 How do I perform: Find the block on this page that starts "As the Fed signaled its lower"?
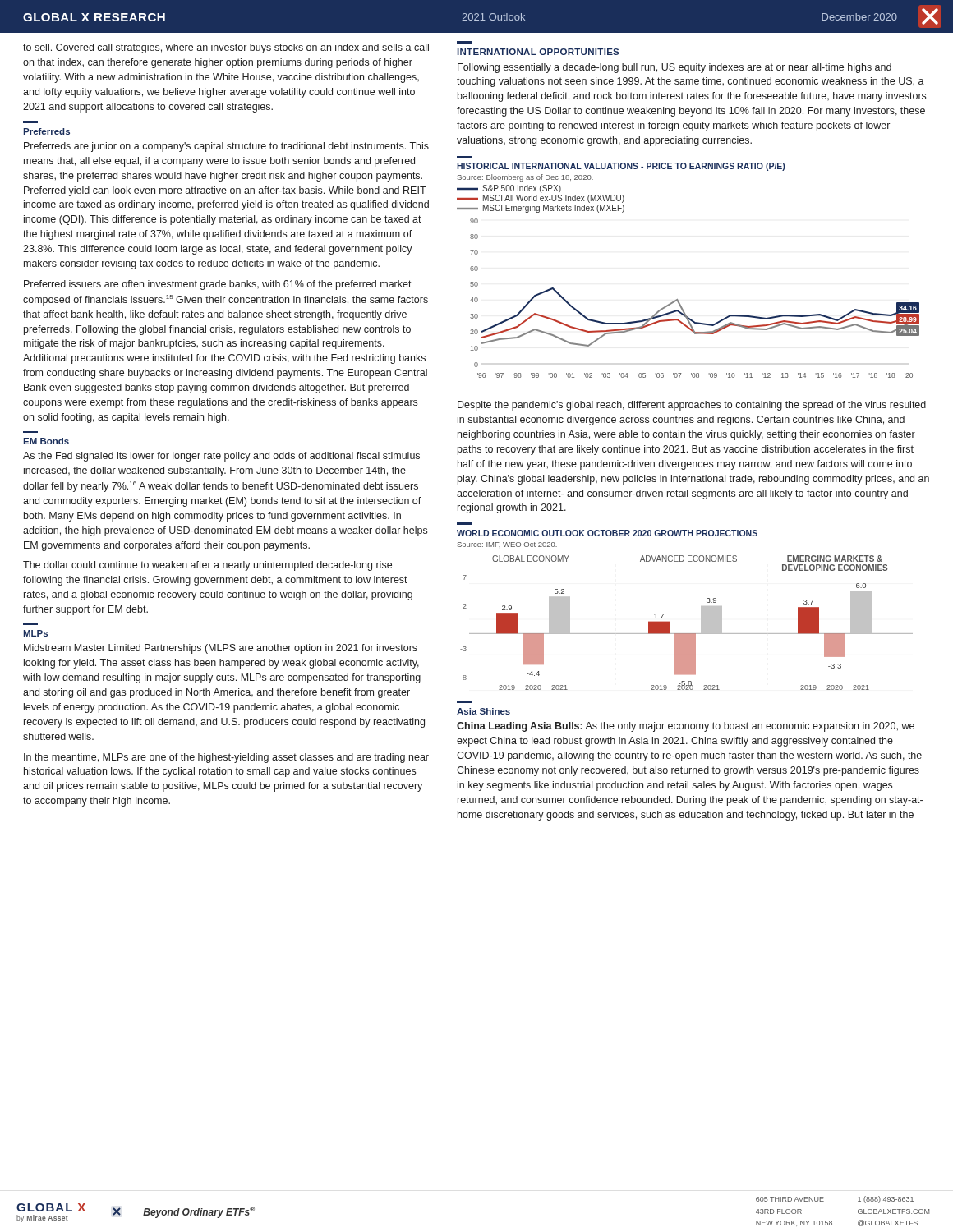point(228,501)
